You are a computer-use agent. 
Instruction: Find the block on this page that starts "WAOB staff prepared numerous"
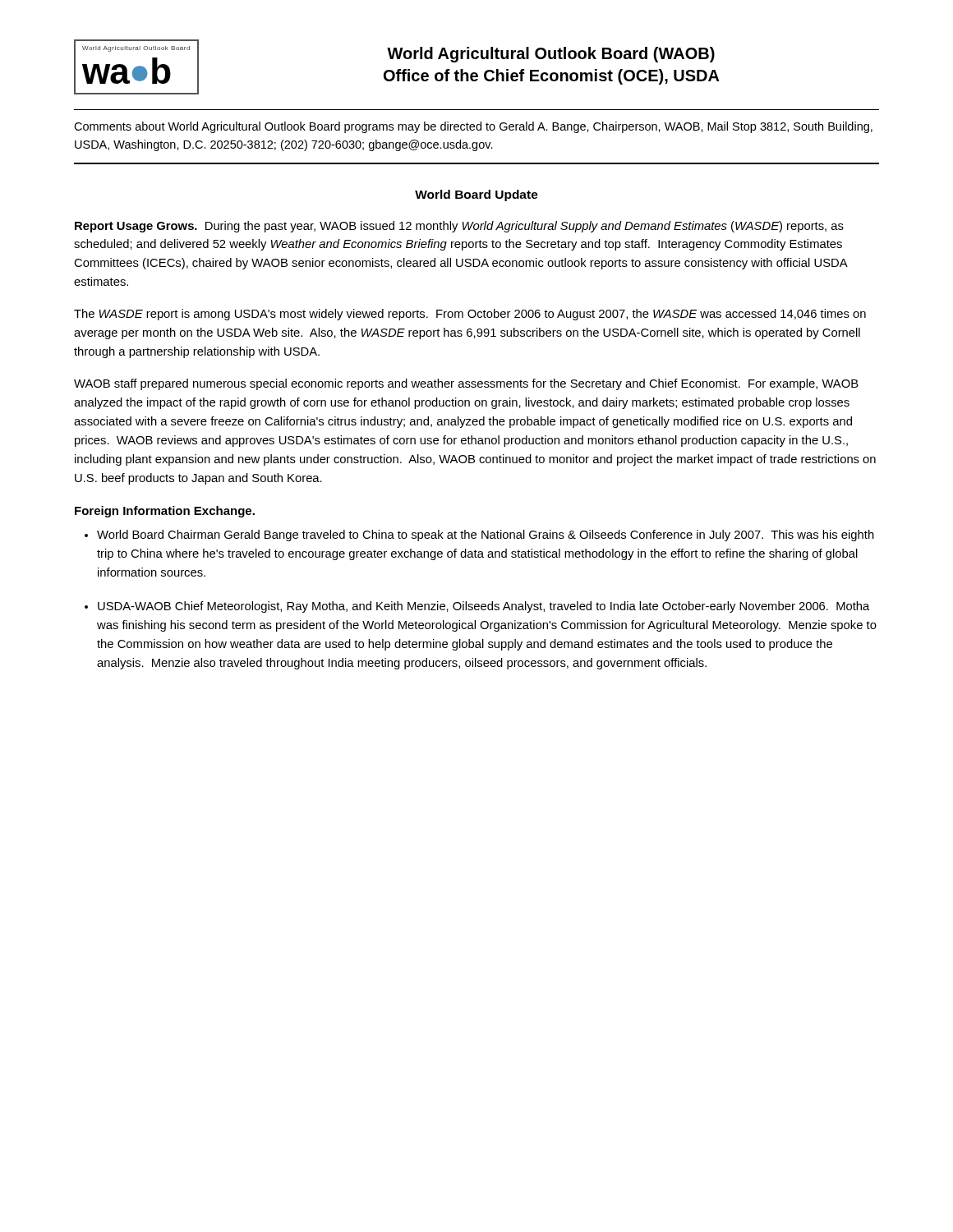pos(476,431)
